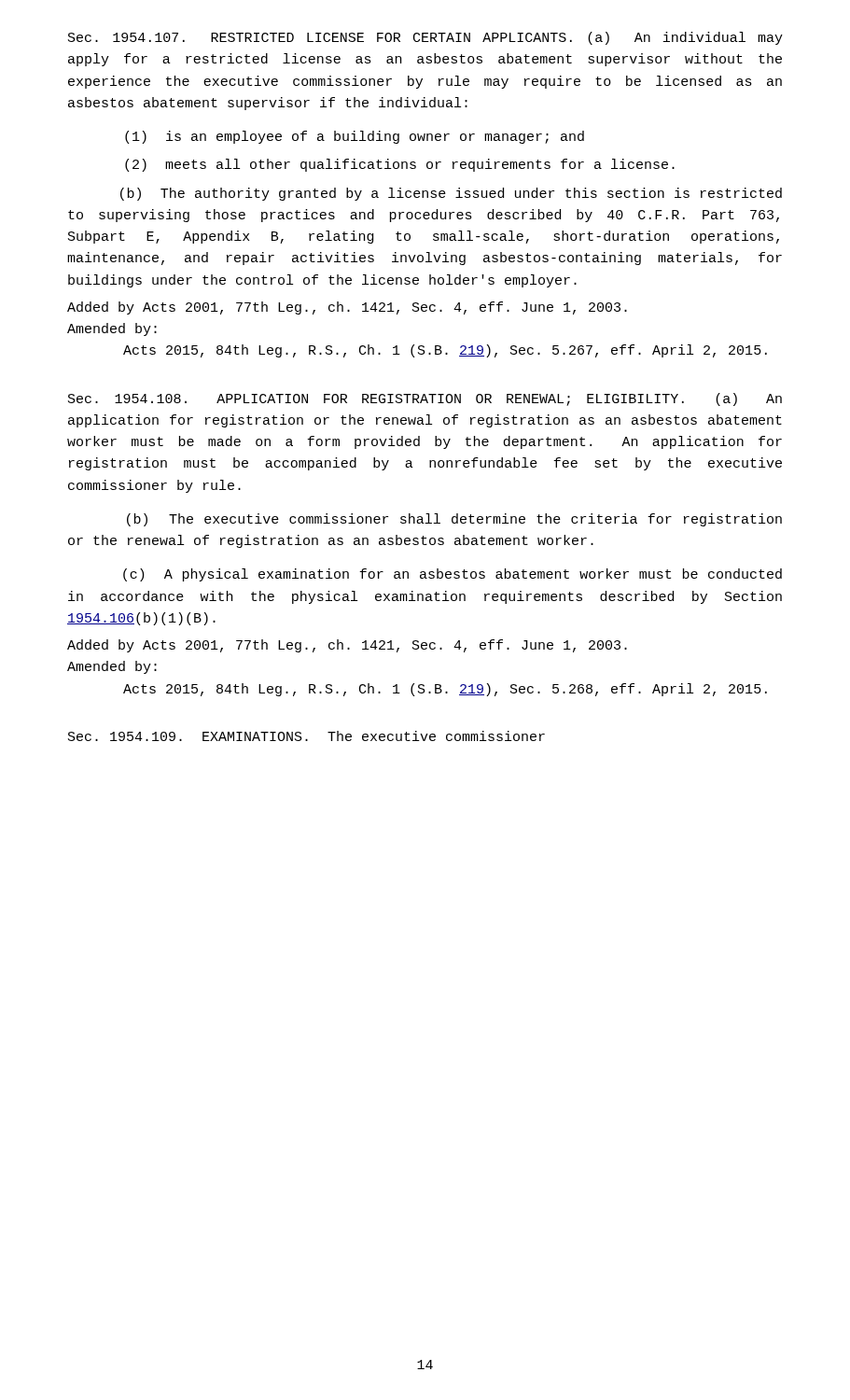Screen dimensions: 1400x850
Task: Navigate to the passage starting "(b) The executive commissioner"
Action: (x=425, y=531)
